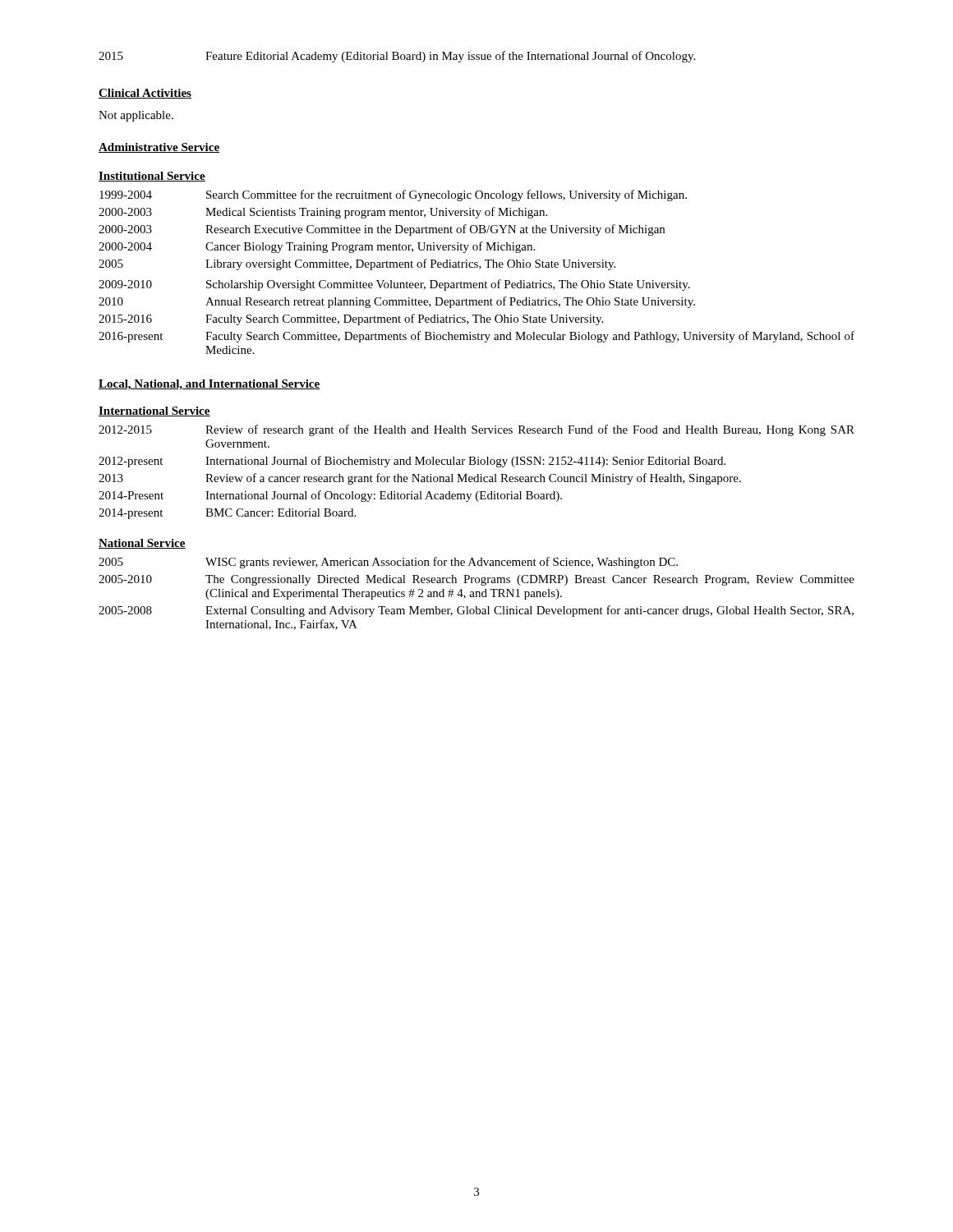Point to the block beginning "2015 Feature Editorial Academy"
953x1232 pixels.
[476, 56]
